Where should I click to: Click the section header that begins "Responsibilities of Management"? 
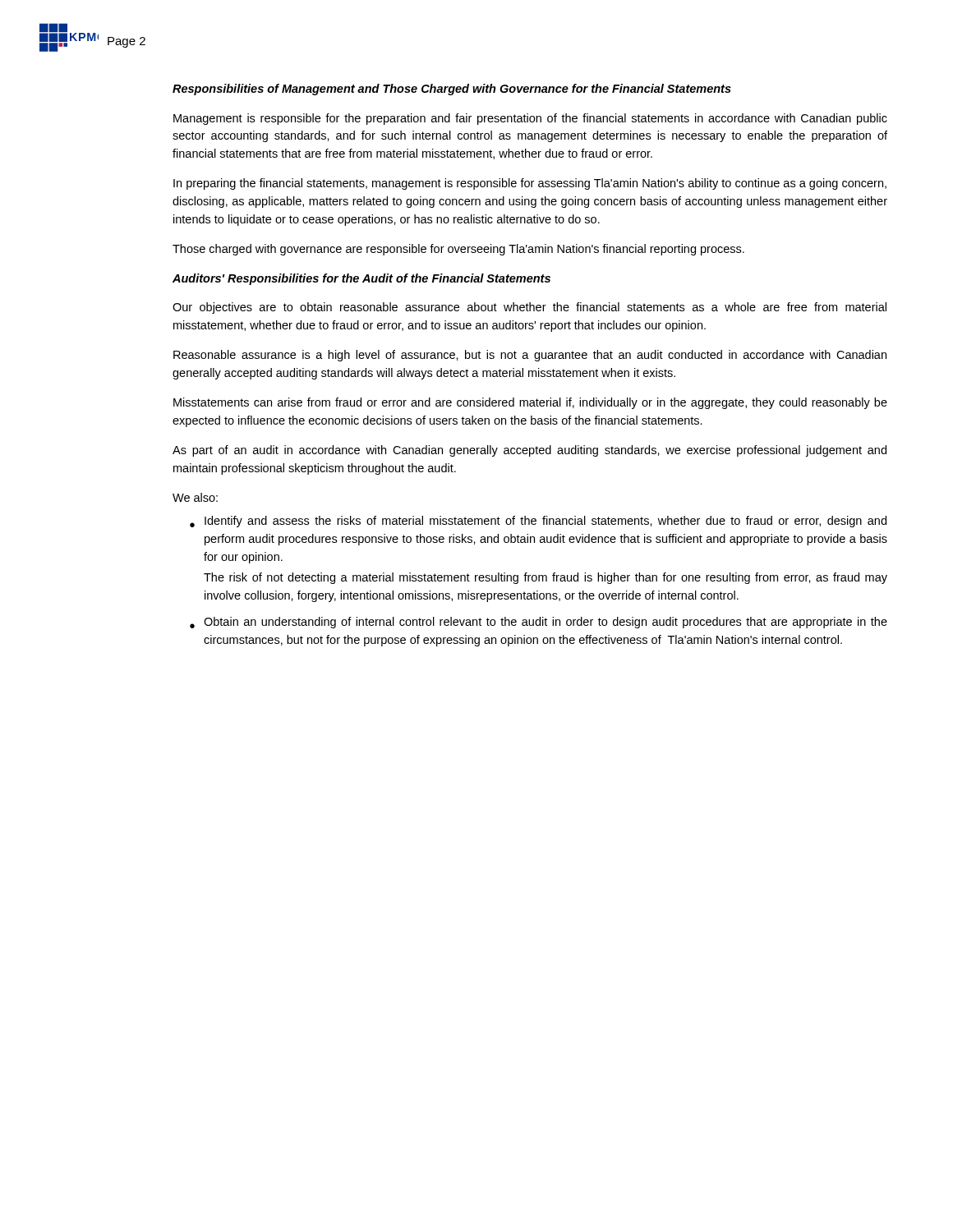530,89
